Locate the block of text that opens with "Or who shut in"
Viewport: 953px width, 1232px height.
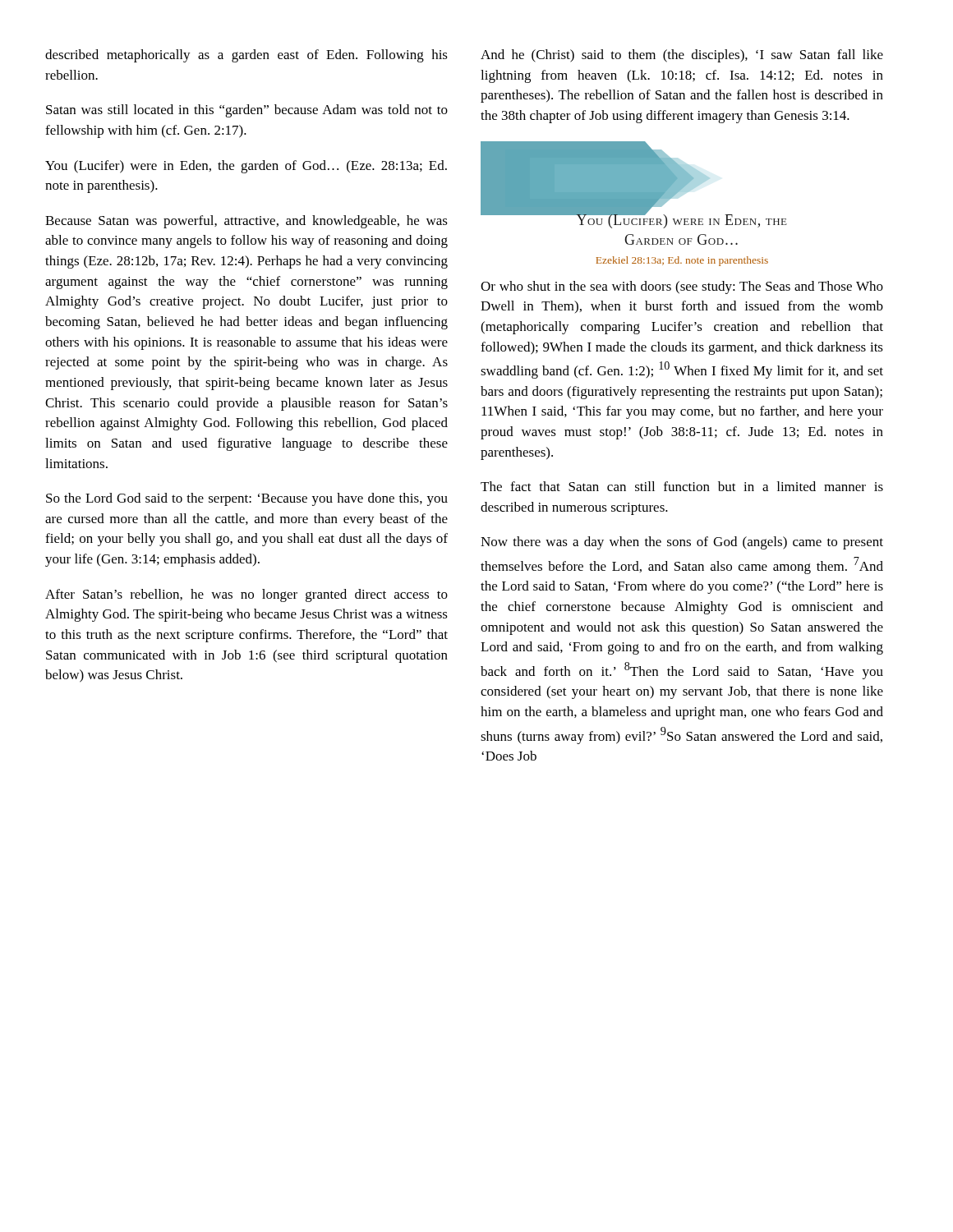pos(682,369)
